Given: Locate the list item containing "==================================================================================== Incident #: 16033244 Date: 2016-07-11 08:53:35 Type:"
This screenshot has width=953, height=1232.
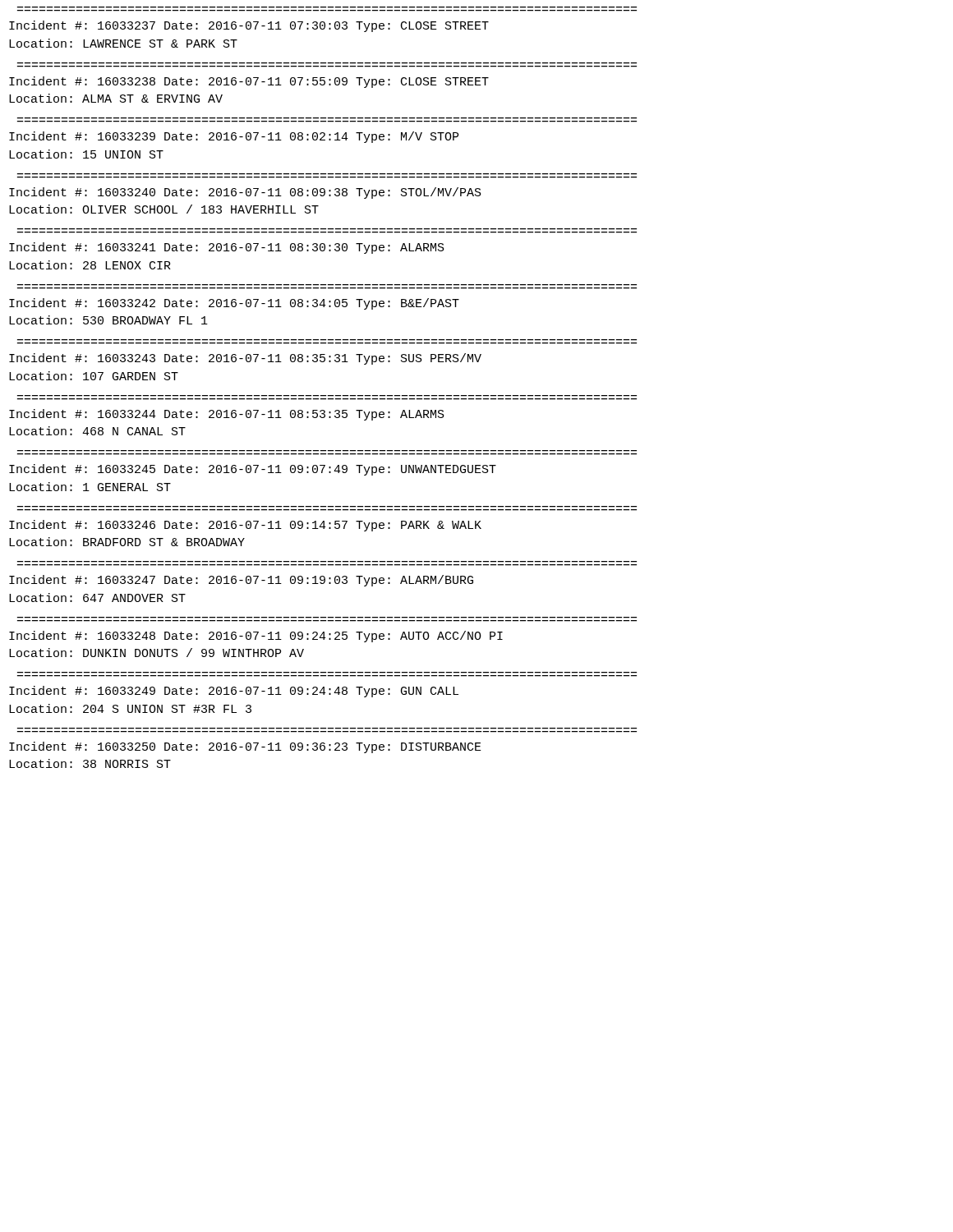Looking at the screenshot, I should coord(227,415).
